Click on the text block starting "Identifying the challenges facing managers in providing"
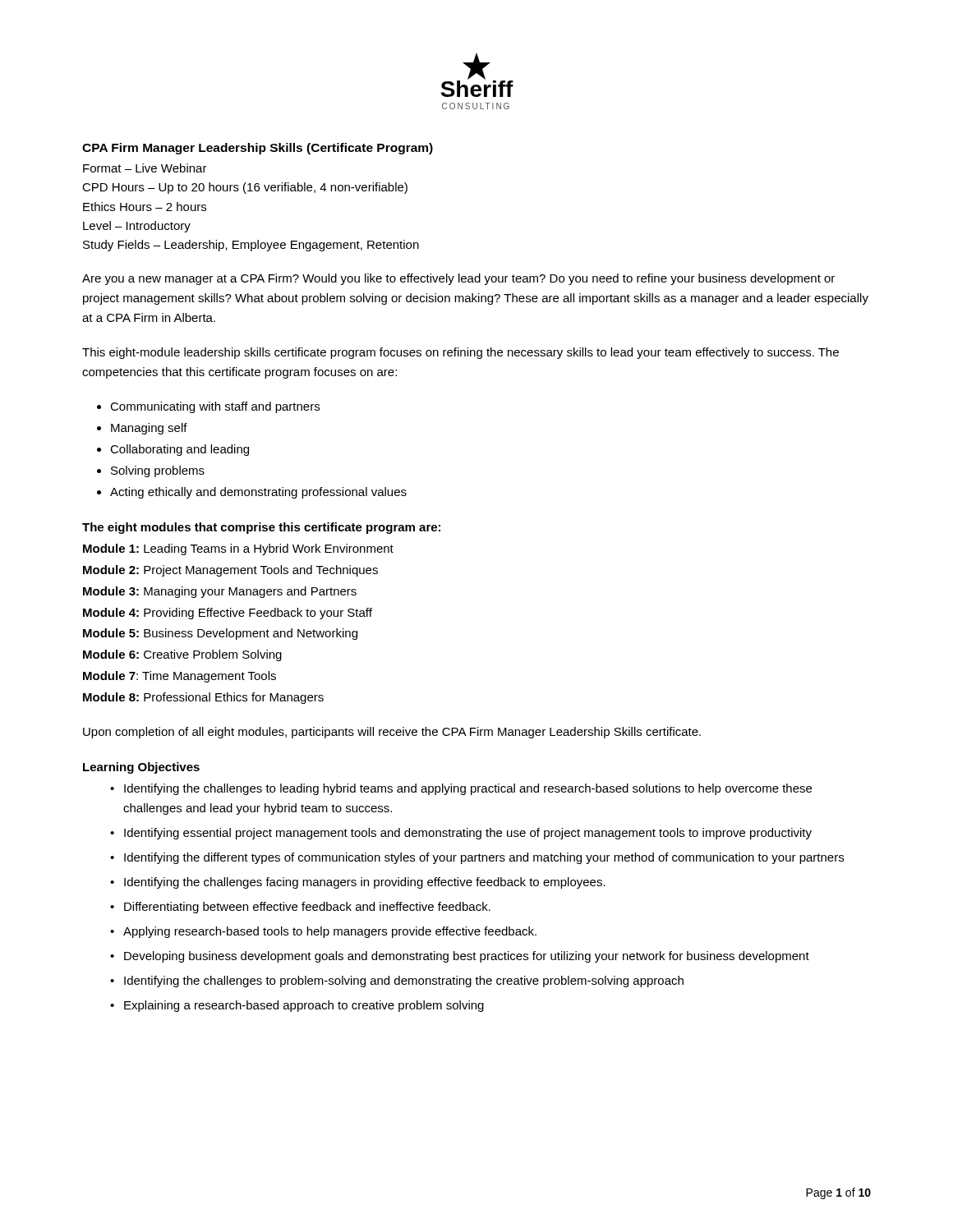The width and height of the screenshot is (953, 1232). tap(365, 882)
